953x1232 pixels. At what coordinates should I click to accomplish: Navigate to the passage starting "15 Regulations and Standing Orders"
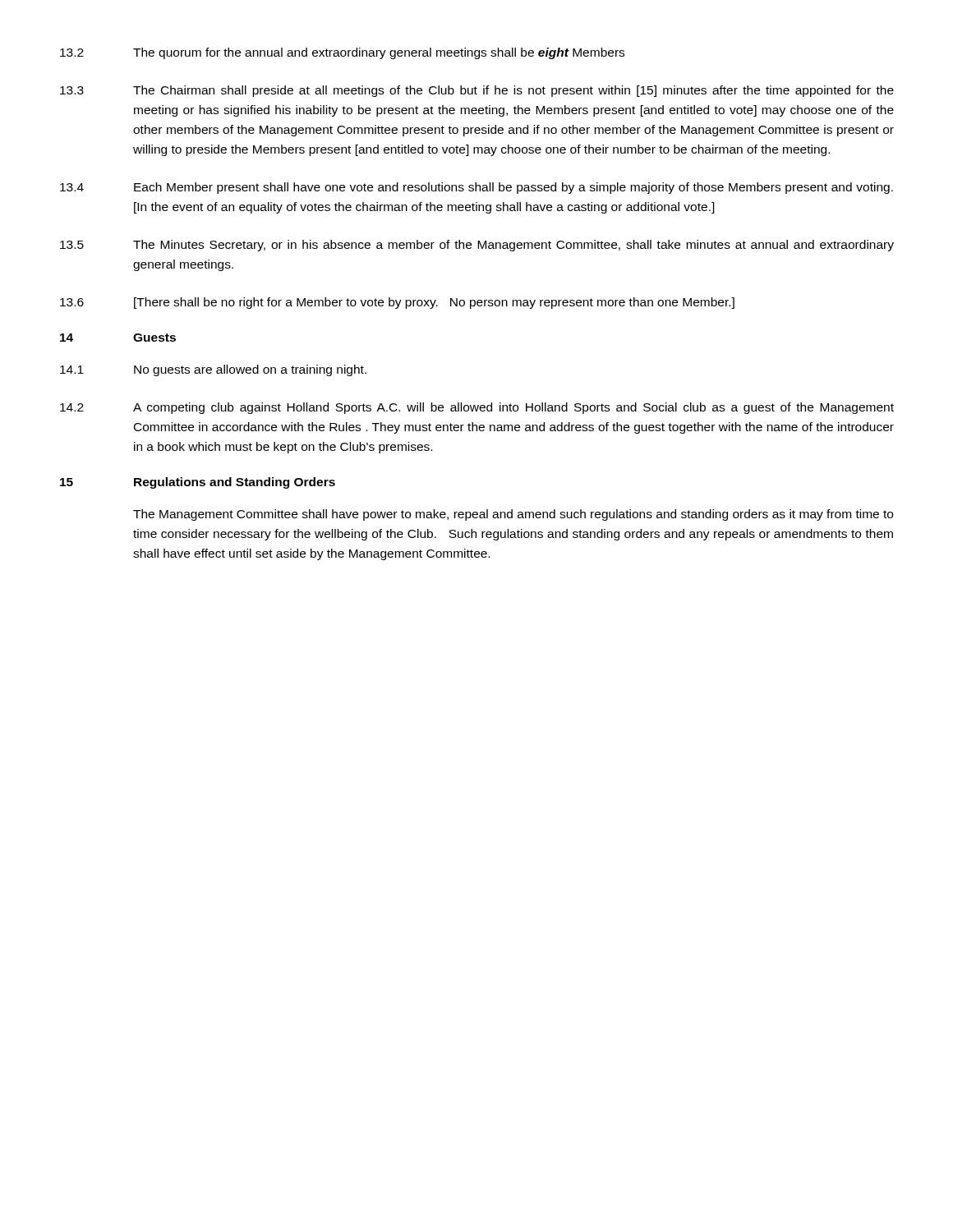(x=197, y=482)
